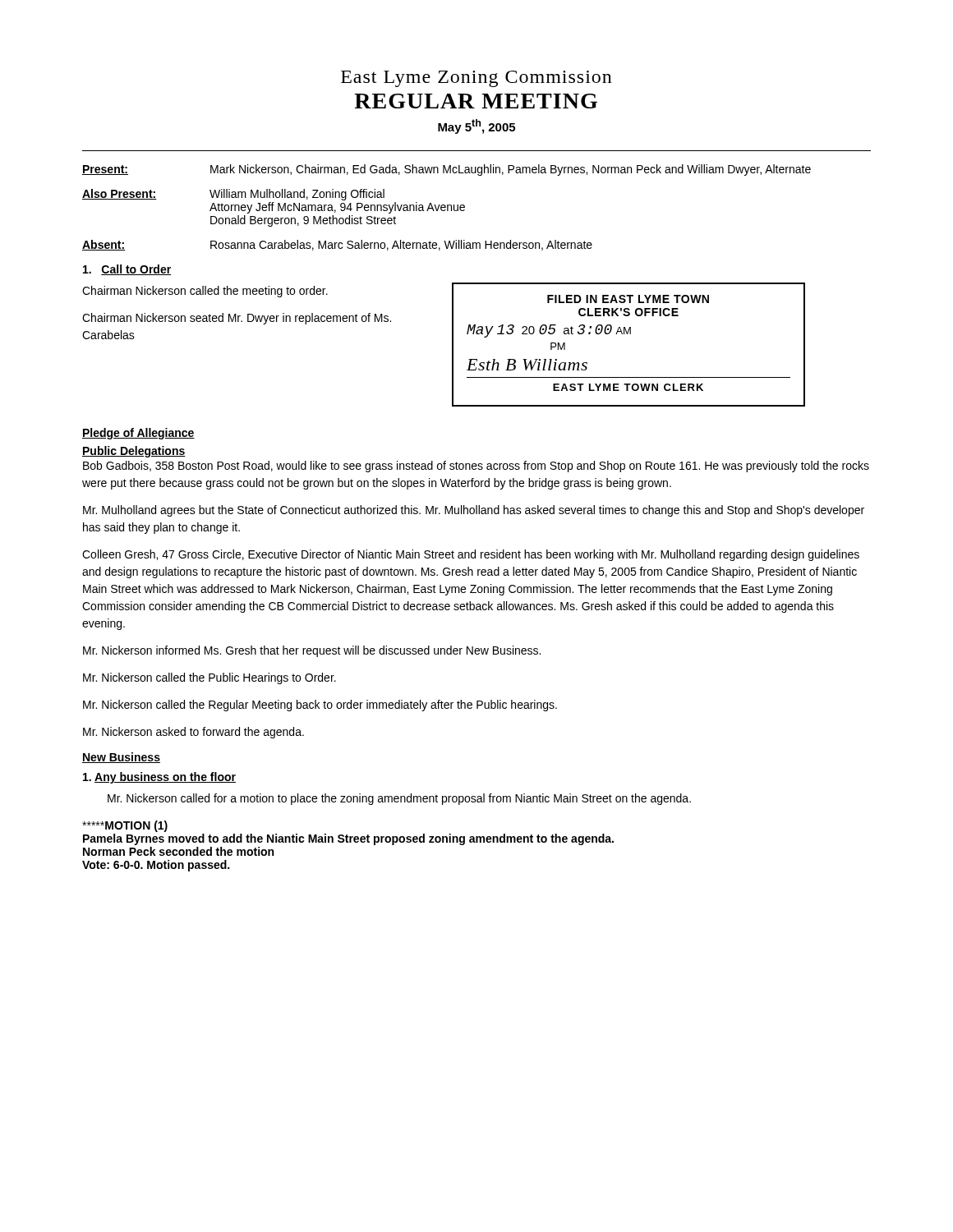Locate the region starting "Chairman Nickerson seated Mr. Dwyer in replacement"
Viewport: 953px width, 1232px height.
coord(237,326)
